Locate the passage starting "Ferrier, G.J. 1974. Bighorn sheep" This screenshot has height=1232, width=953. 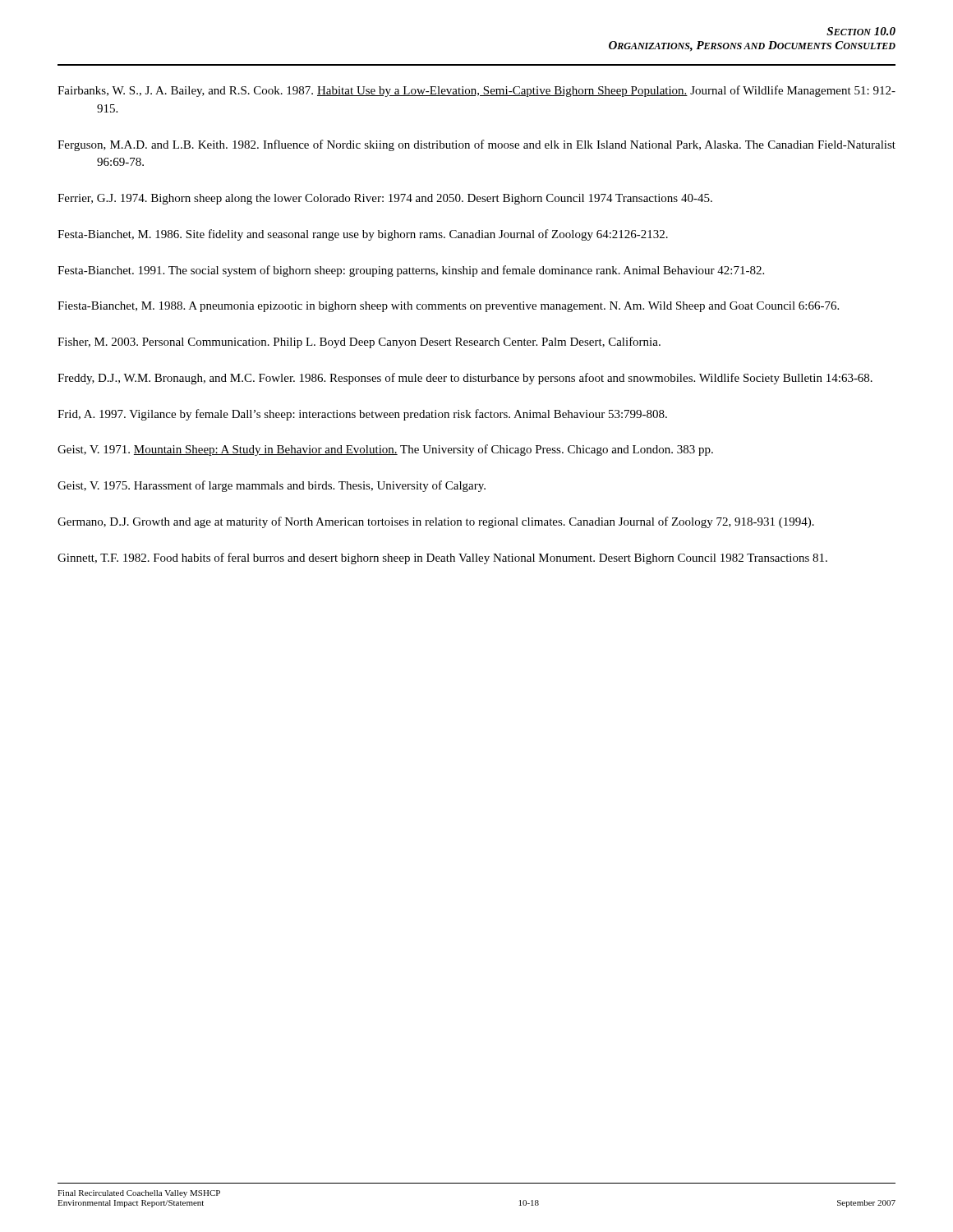pyautogui.click(x=476, y=199)
